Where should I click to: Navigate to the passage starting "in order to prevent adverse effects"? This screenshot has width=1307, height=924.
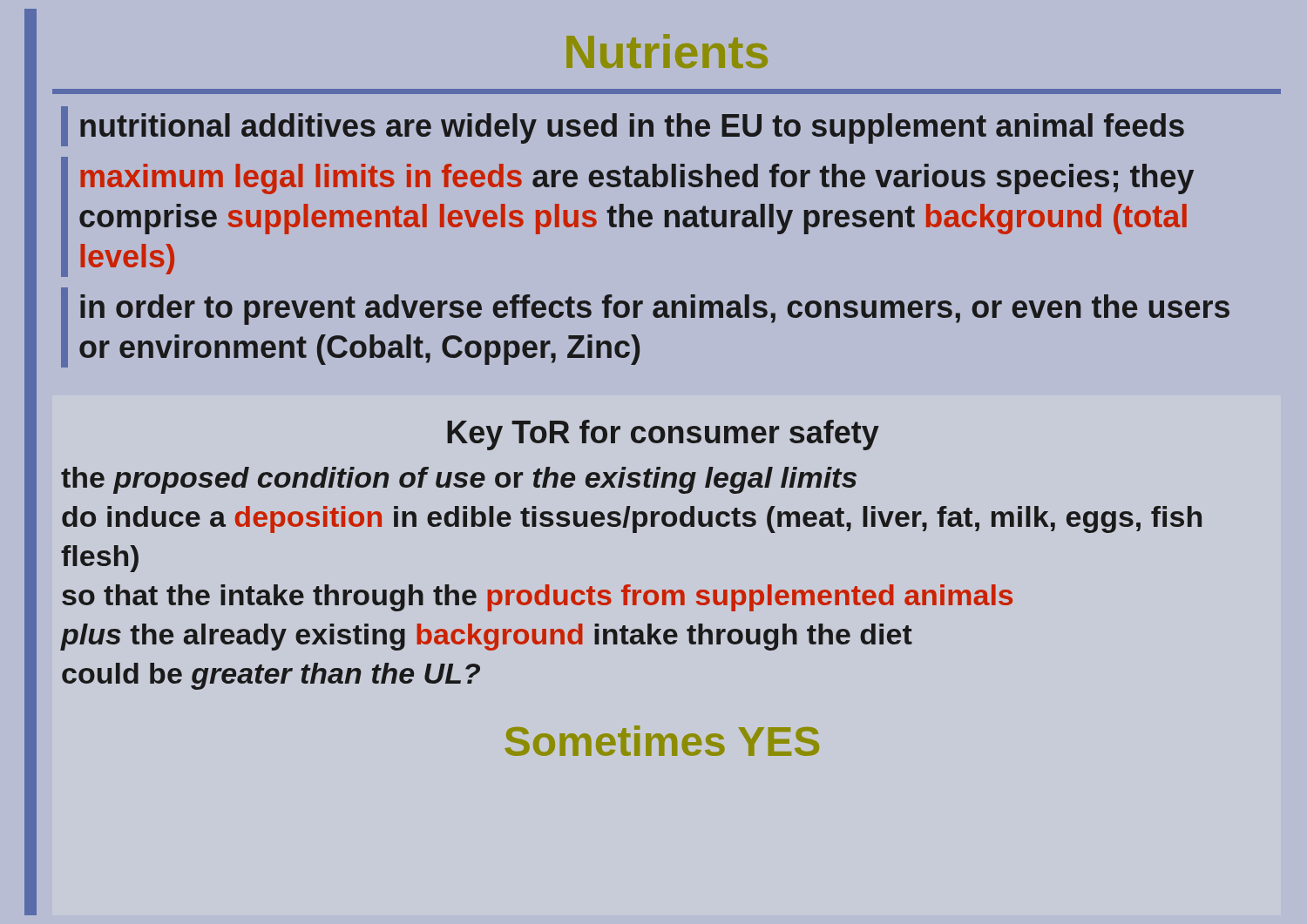click(x=662, y=328)
